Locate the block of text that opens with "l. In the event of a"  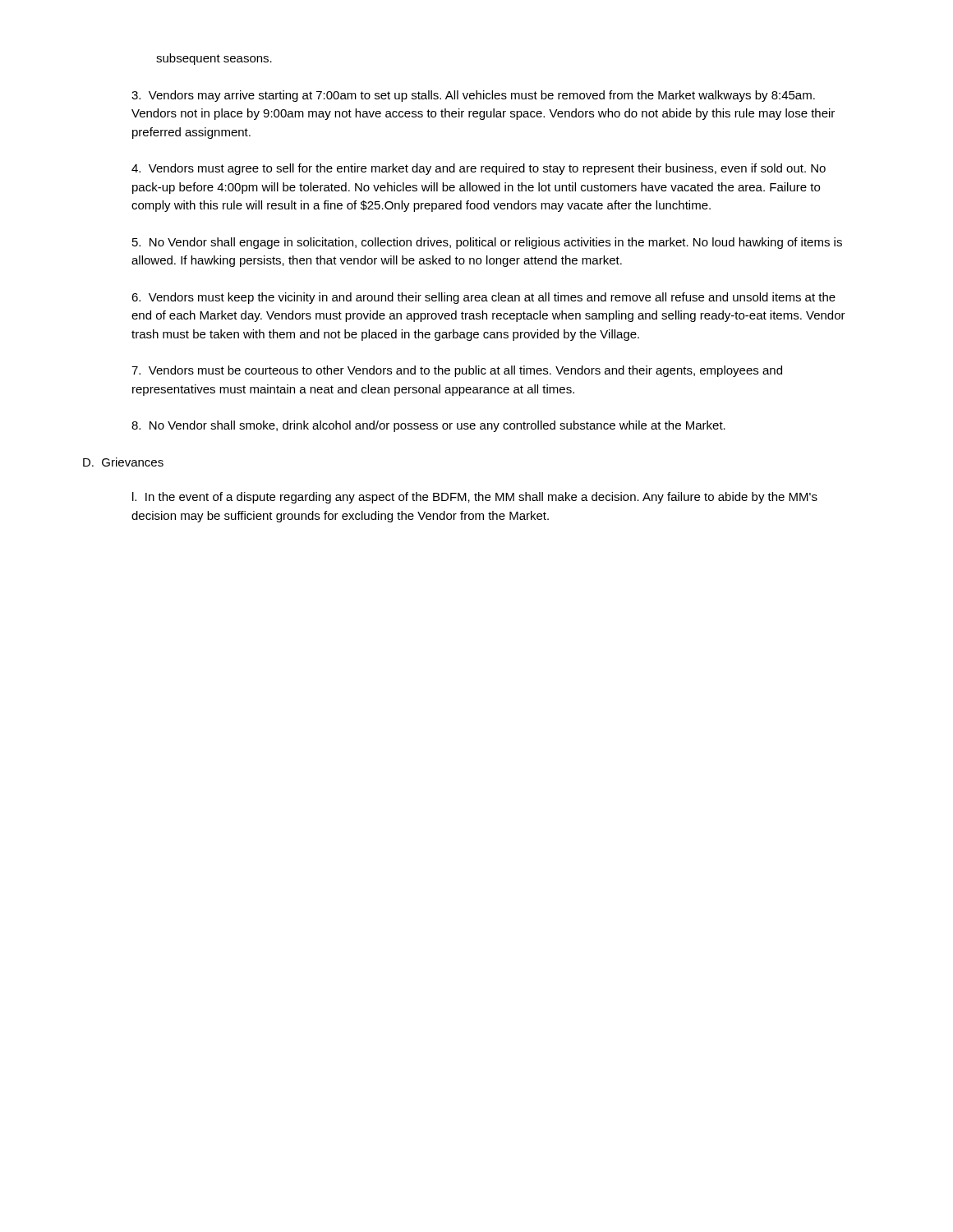click(474, 506)
